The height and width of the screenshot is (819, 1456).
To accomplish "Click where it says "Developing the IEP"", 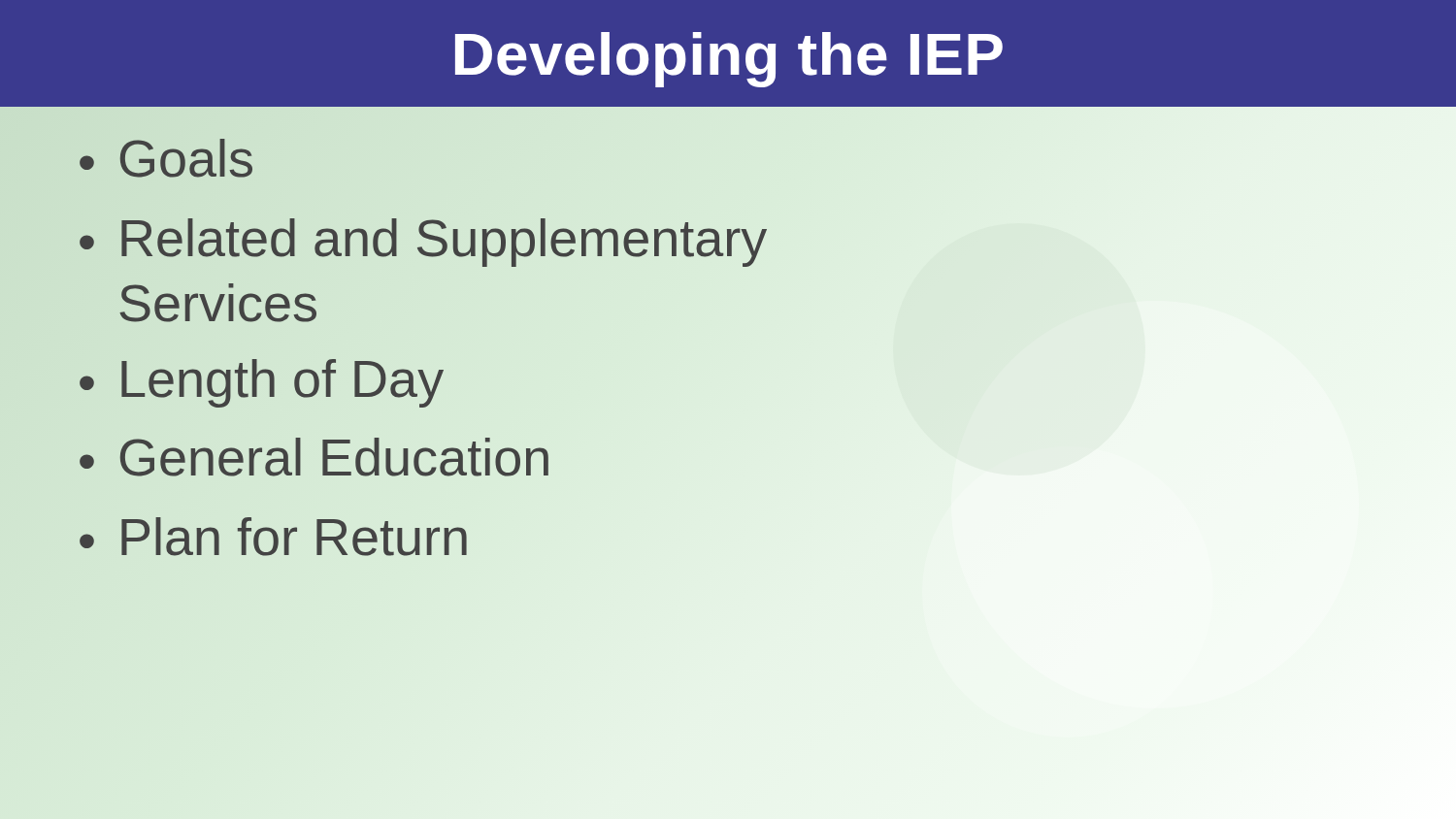I will click(x=728, y=53).
